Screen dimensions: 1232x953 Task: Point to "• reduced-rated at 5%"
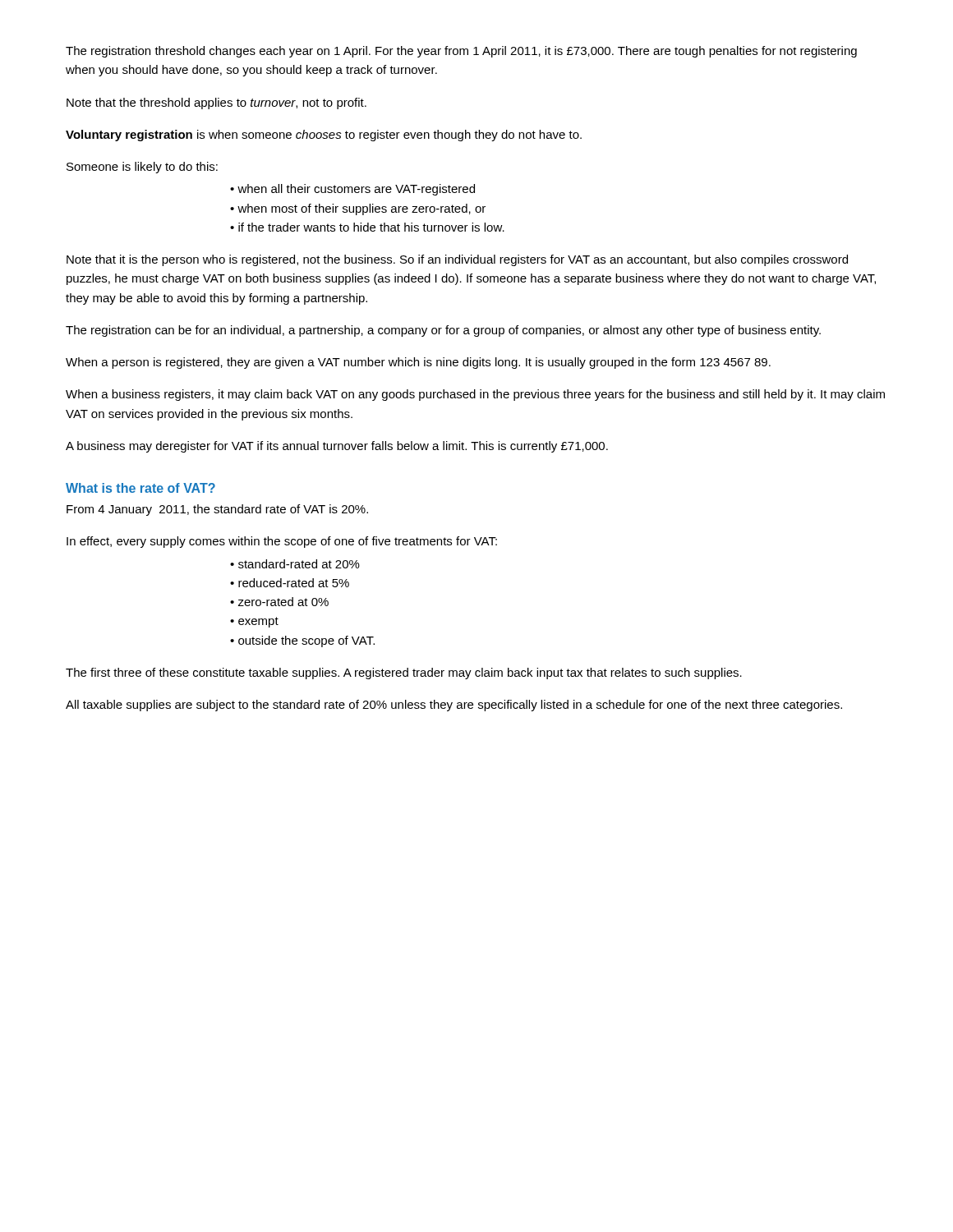(290, 583)
